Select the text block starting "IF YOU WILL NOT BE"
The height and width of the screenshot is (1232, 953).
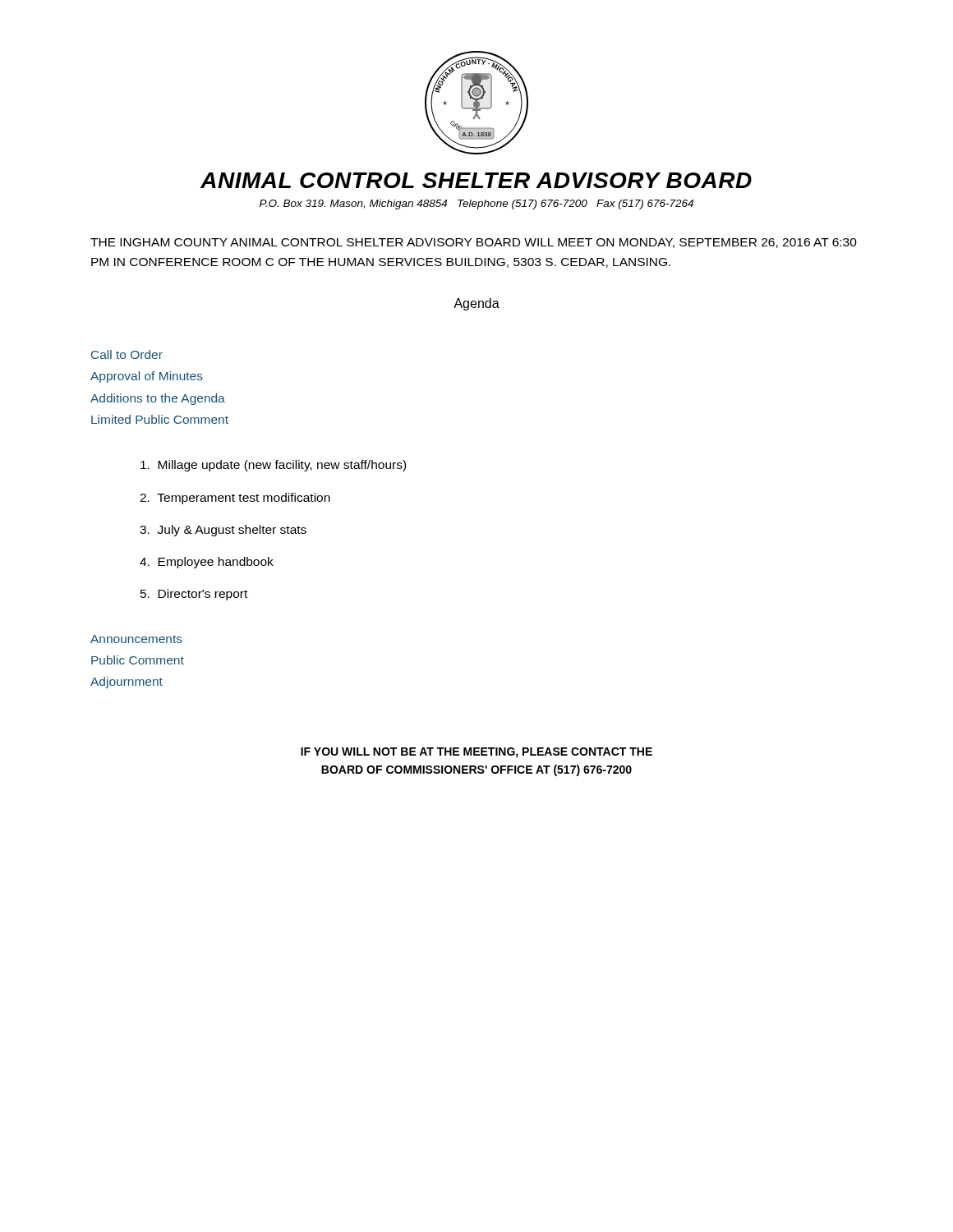tap(476, 761)
